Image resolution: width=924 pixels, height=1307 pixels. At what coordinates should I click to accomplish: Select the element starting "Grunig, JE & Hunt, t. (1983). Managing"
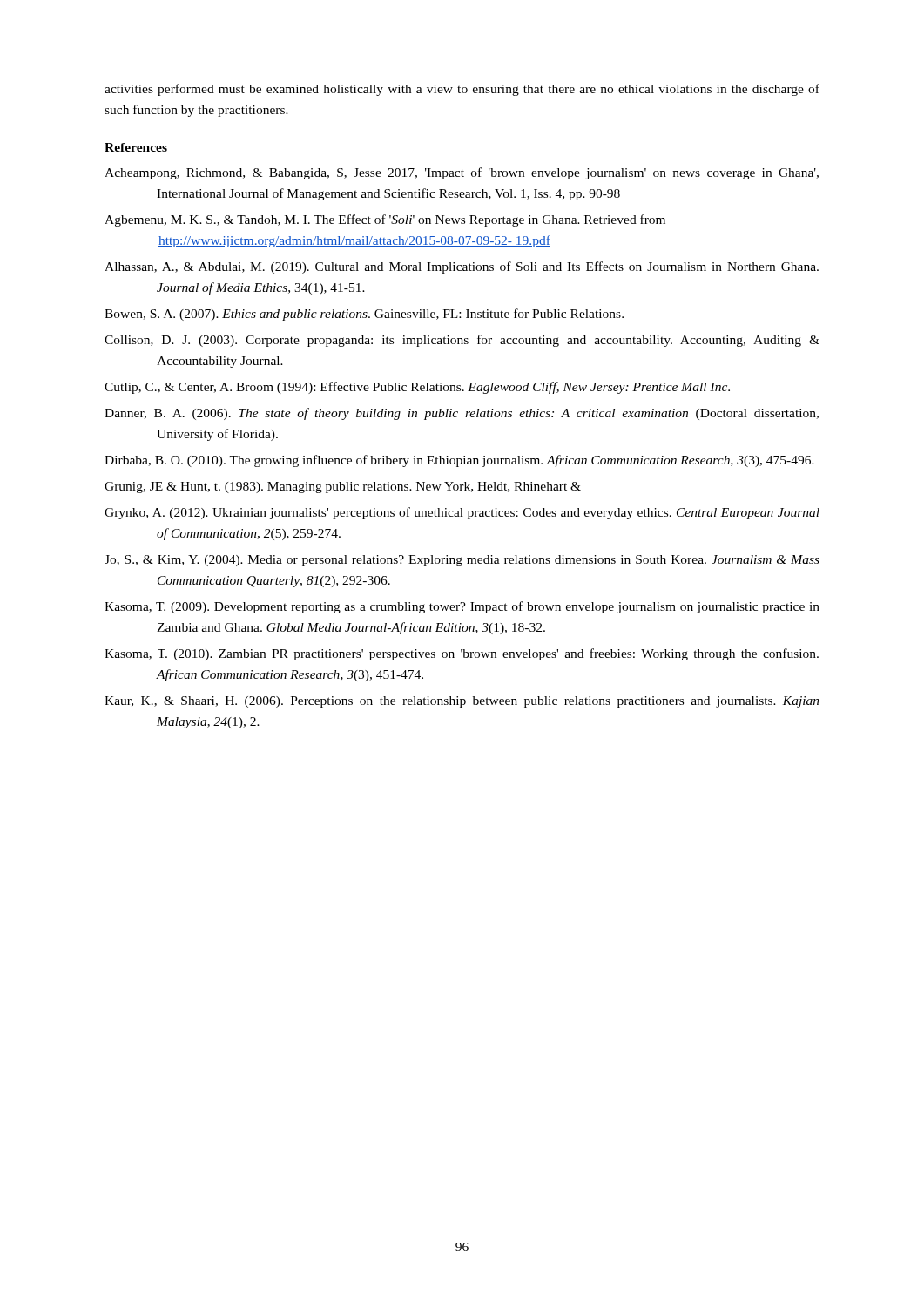pyautogui.click(x=343, y=486)
